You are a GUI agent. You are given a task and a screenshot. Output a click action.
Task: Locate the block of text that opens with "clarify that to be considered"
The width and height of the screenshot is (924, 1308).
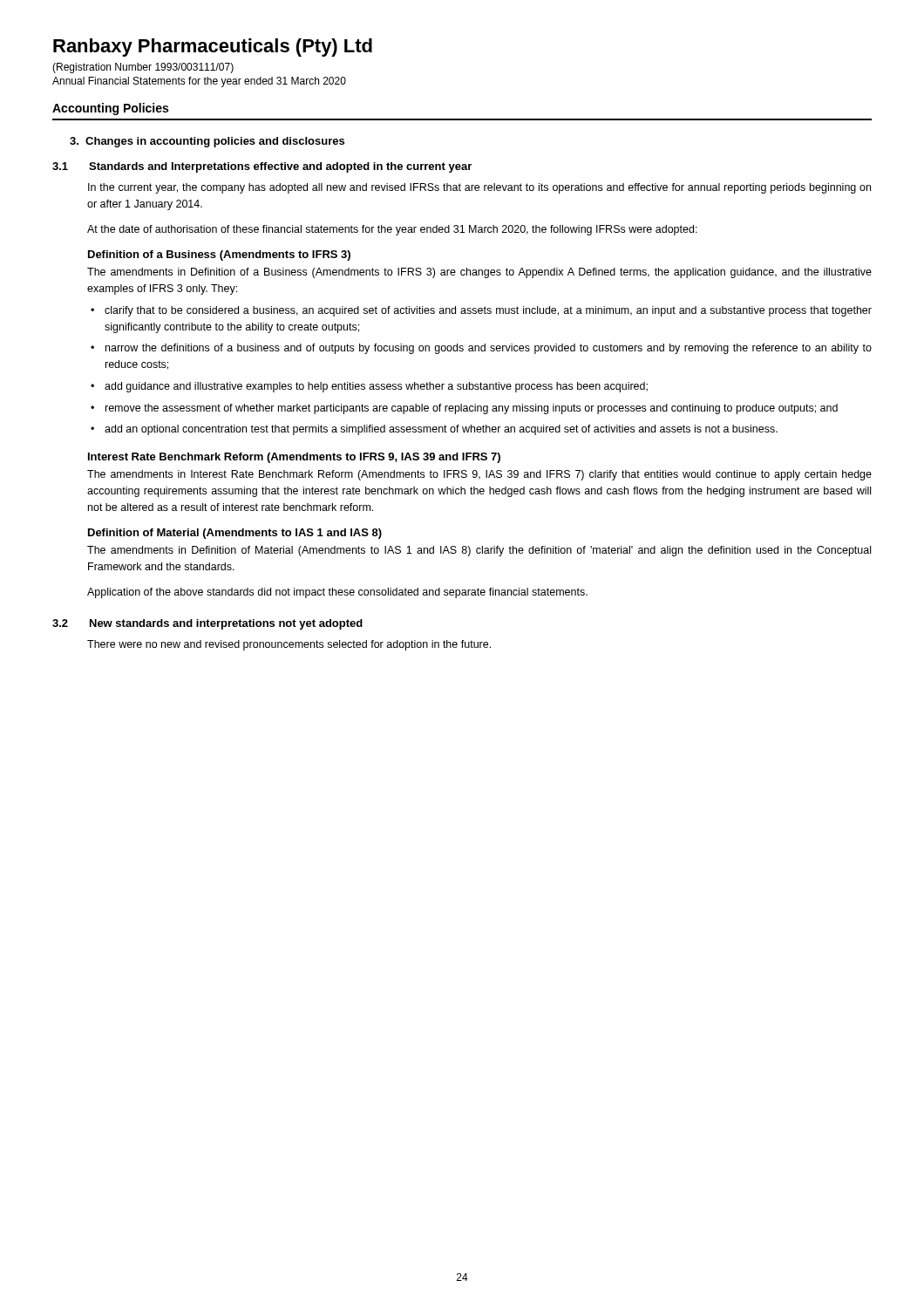479,319
